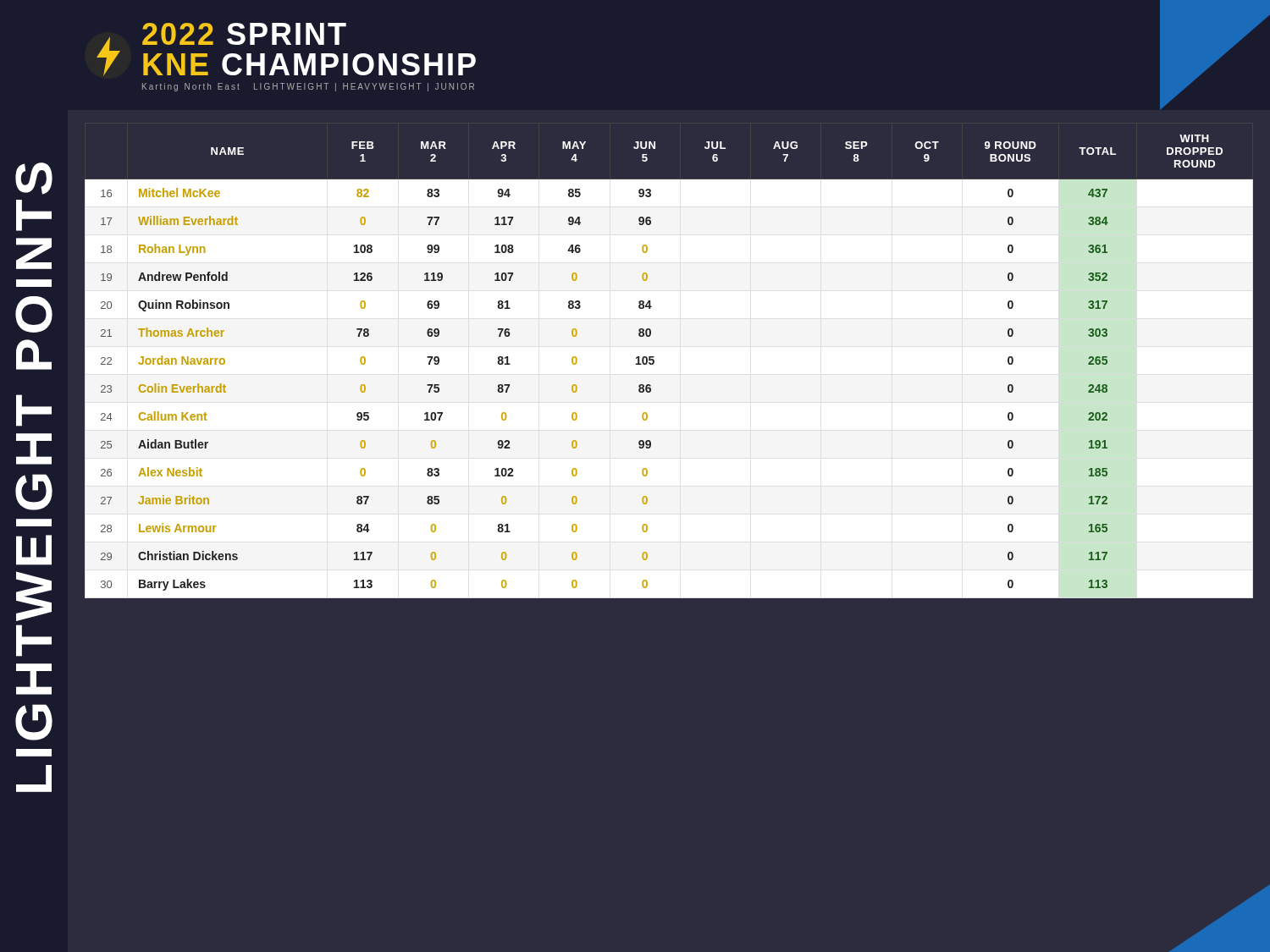Screen dimensions: 952x1270
Task: Point to "Lightweight Points"
Action: 34,476
